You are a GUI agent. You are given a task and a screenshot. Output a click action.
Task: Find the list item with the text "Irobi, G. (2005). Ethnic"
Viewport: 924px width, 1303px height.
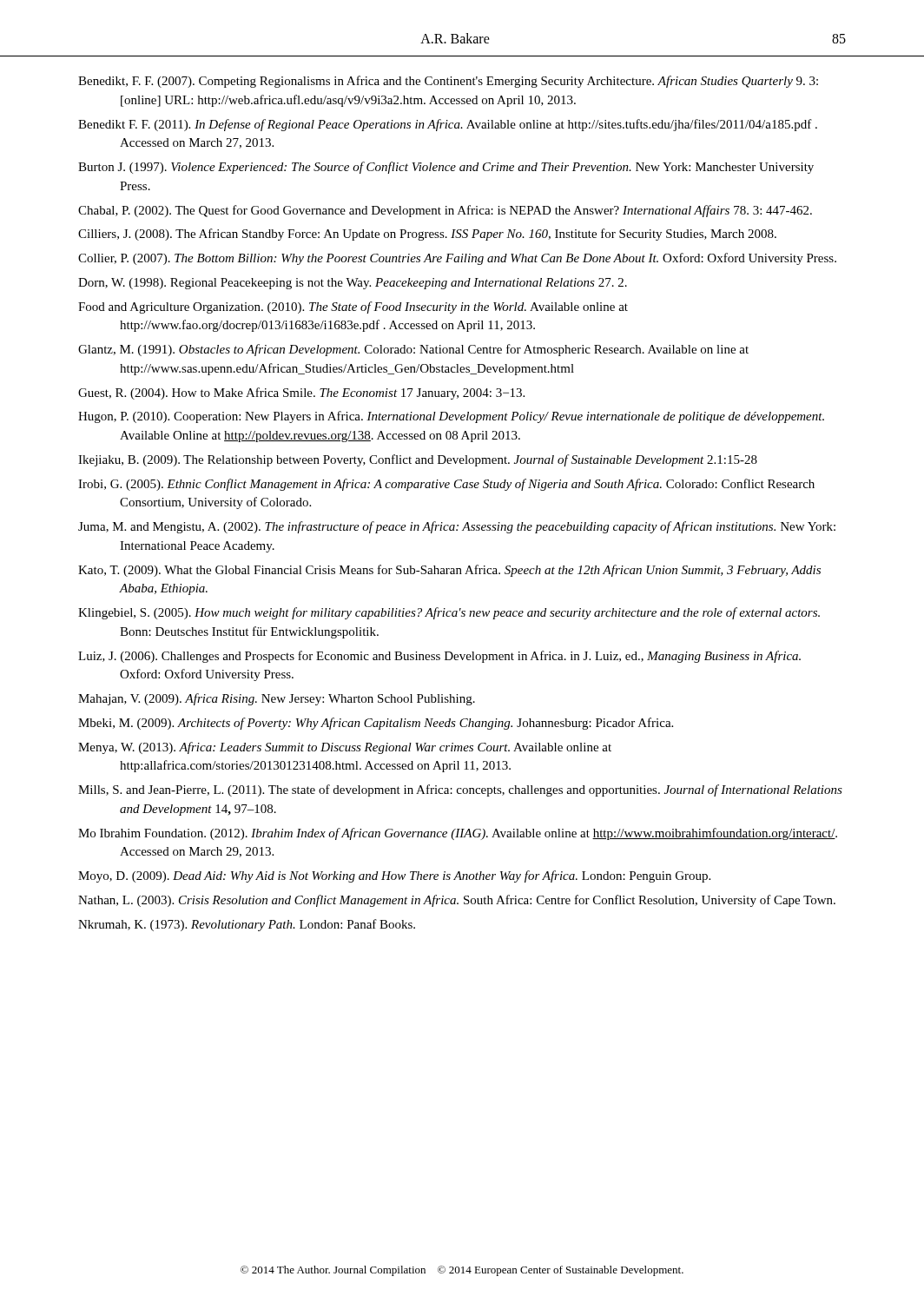tap(447, 493)
